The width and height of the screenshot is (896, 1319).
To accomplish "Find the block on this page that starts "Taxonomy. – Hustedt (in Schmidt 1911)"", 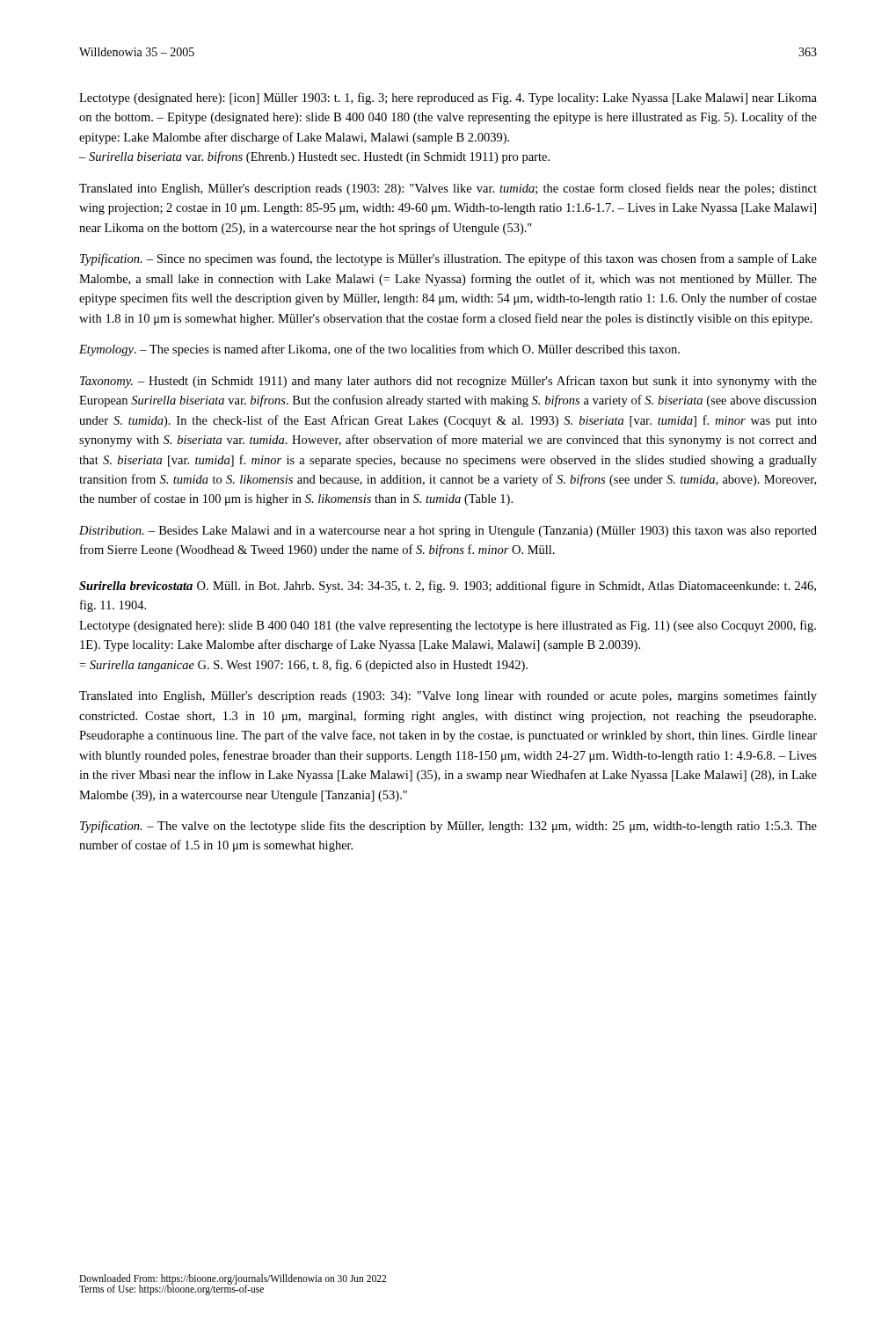I will pos(448,440).
